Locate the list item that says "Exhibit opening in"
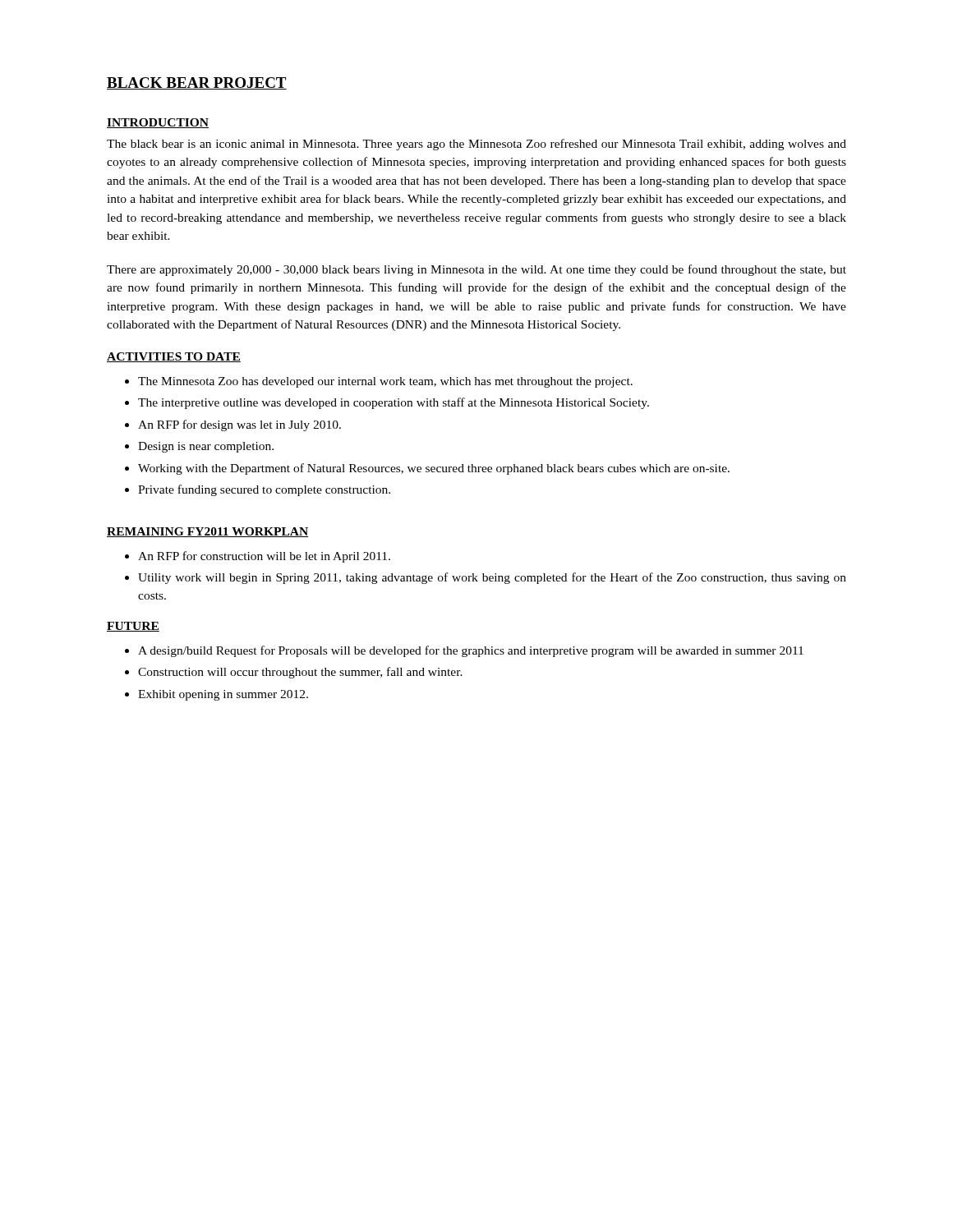 (223, 693)
